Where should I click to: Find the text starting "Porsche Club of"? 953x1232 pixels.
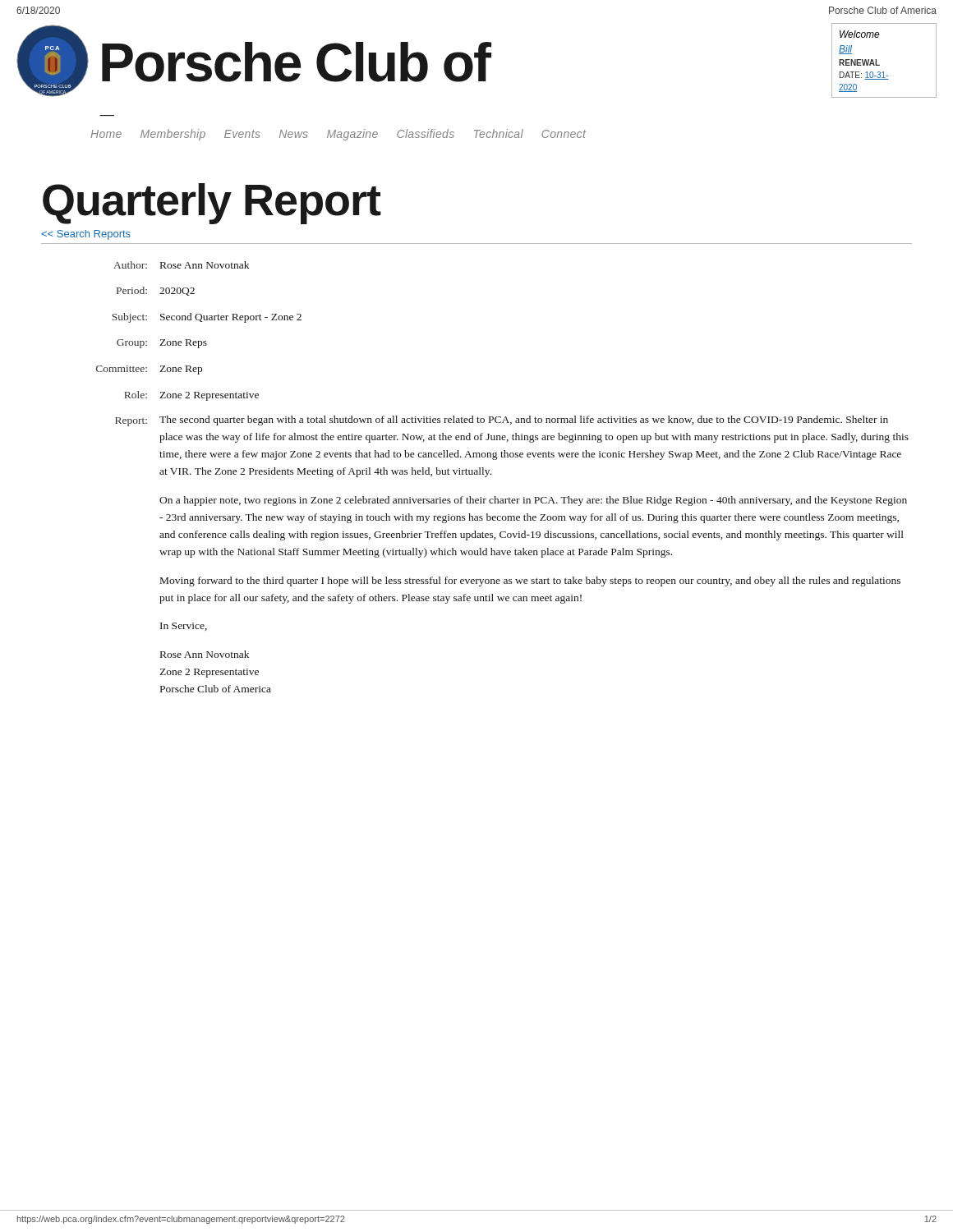tap(294, 62)
